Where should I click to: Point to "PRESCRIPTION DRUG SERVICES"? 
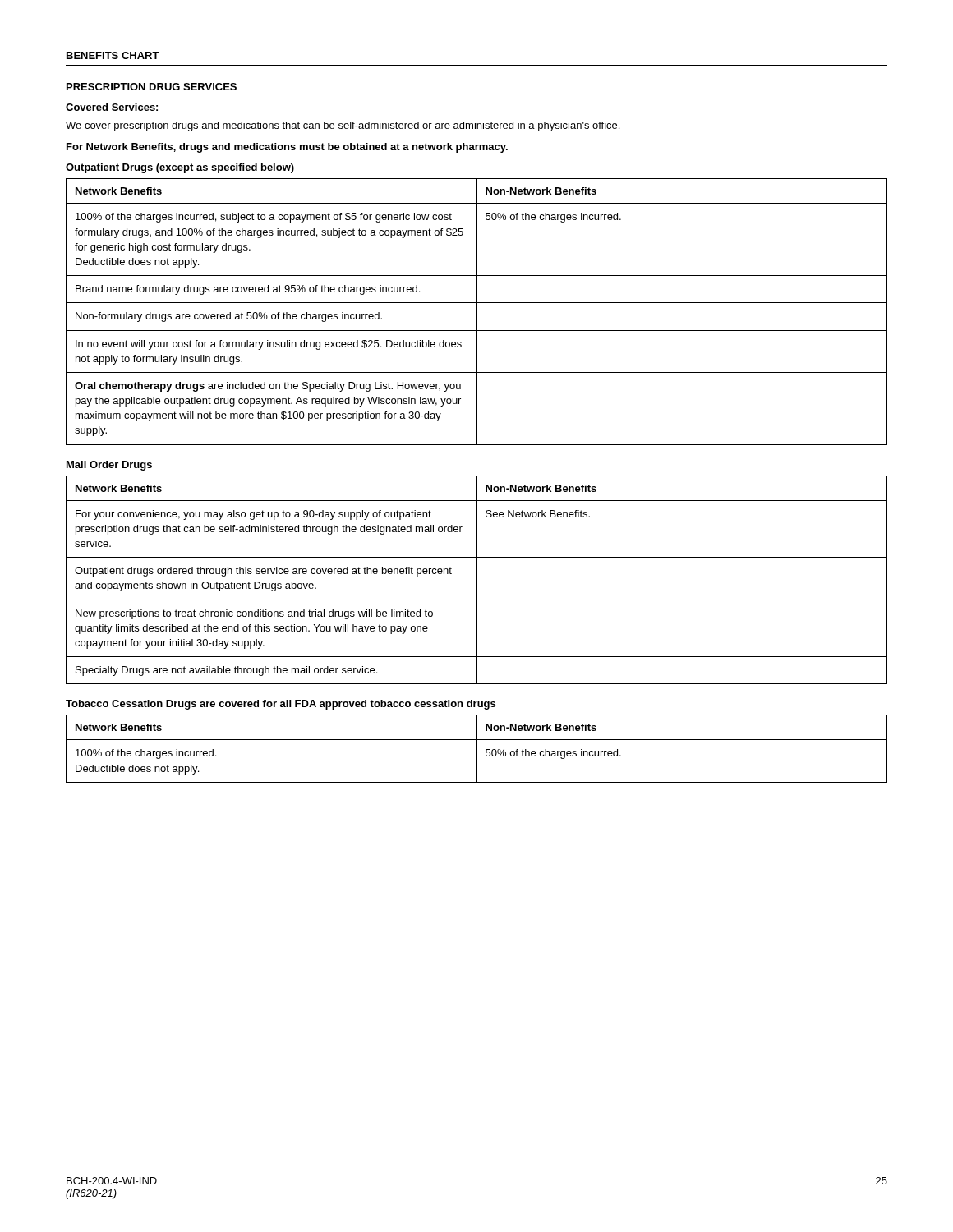click(151, 87)
